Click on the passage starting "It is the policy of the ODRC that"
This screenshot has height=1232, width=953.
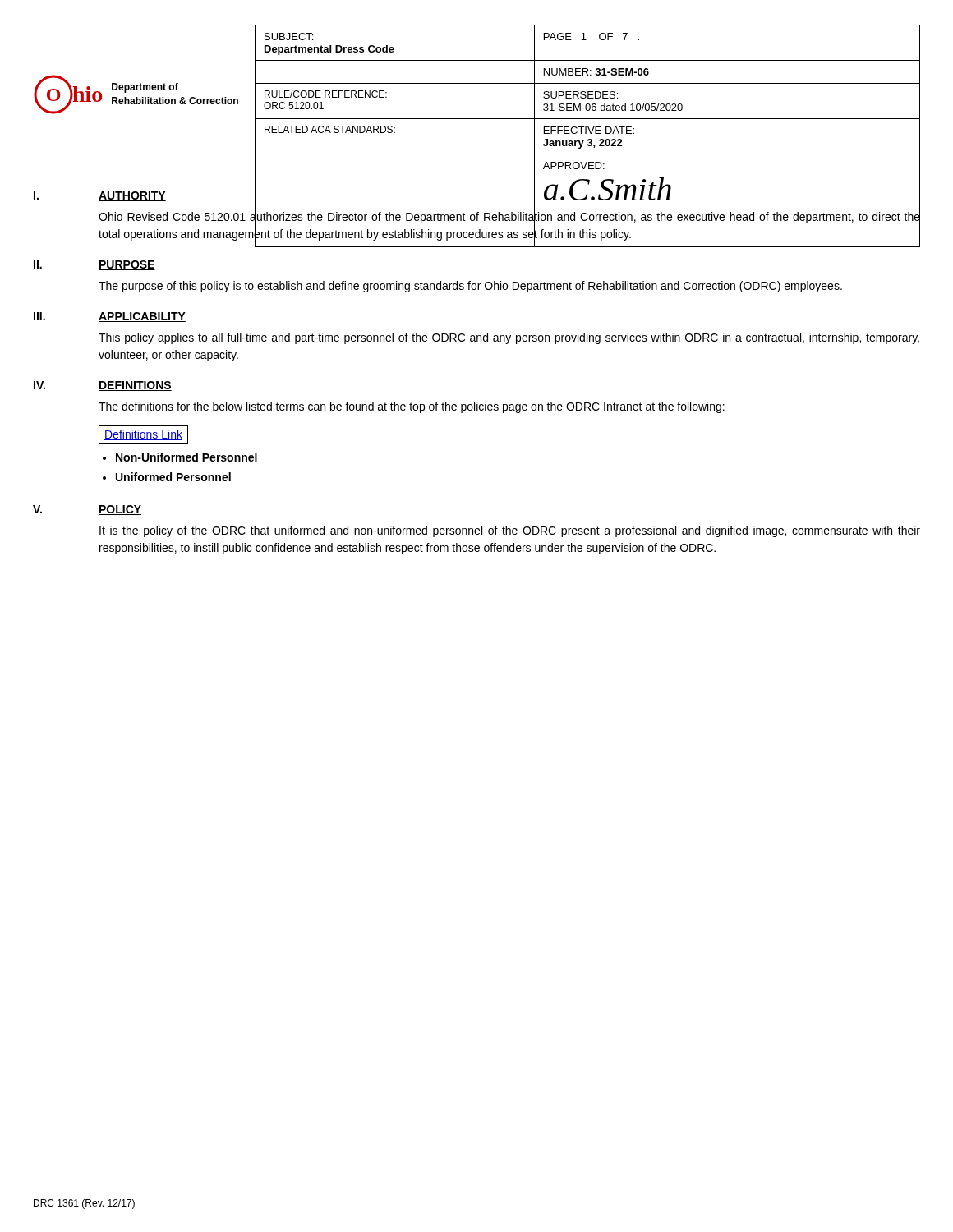[509, 539]
